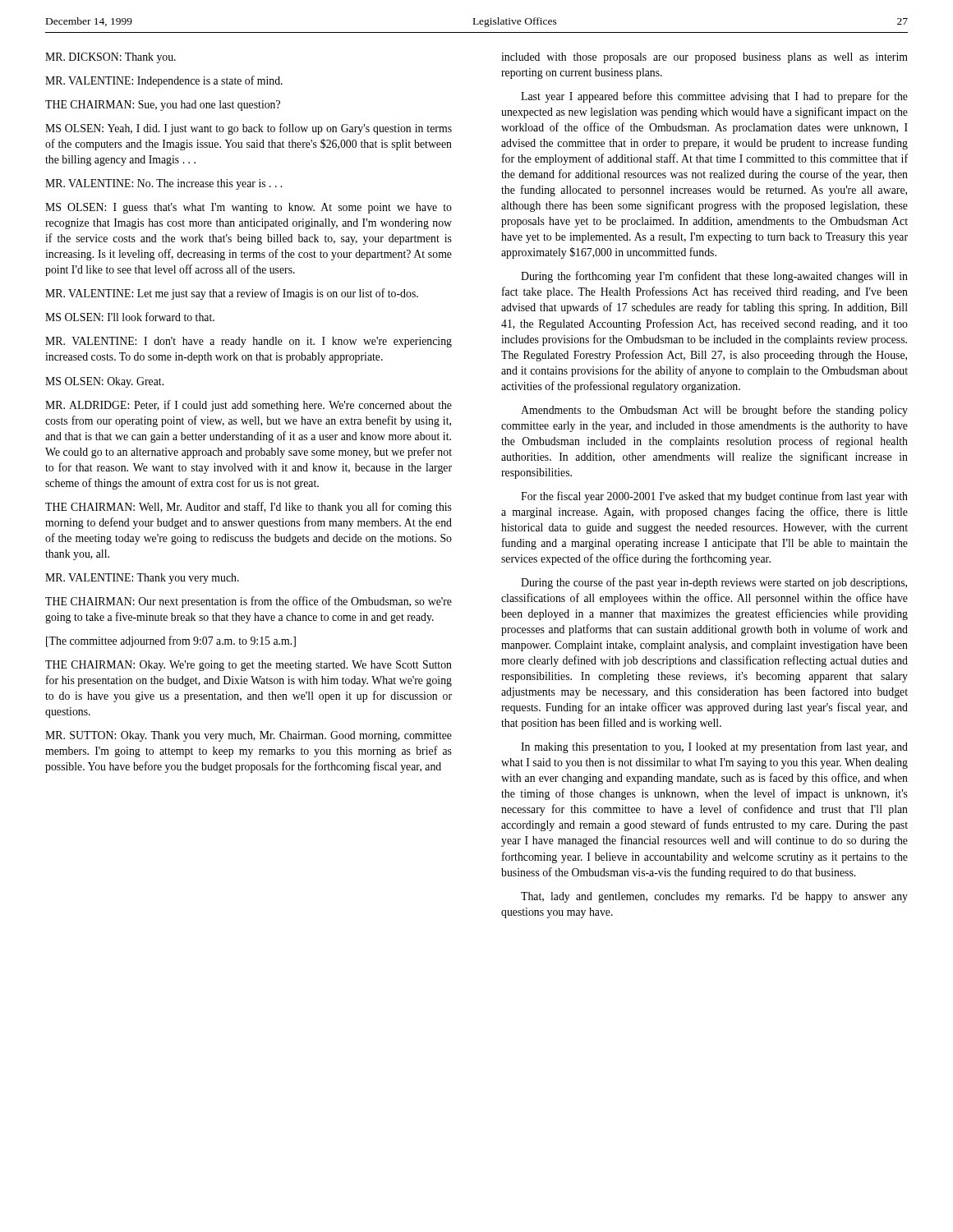Viewport: 953px width, 1232px height.
Task: Point to the block beginning "MR. VALENTINE: Thank you"
Action: [x=142, y=578]
